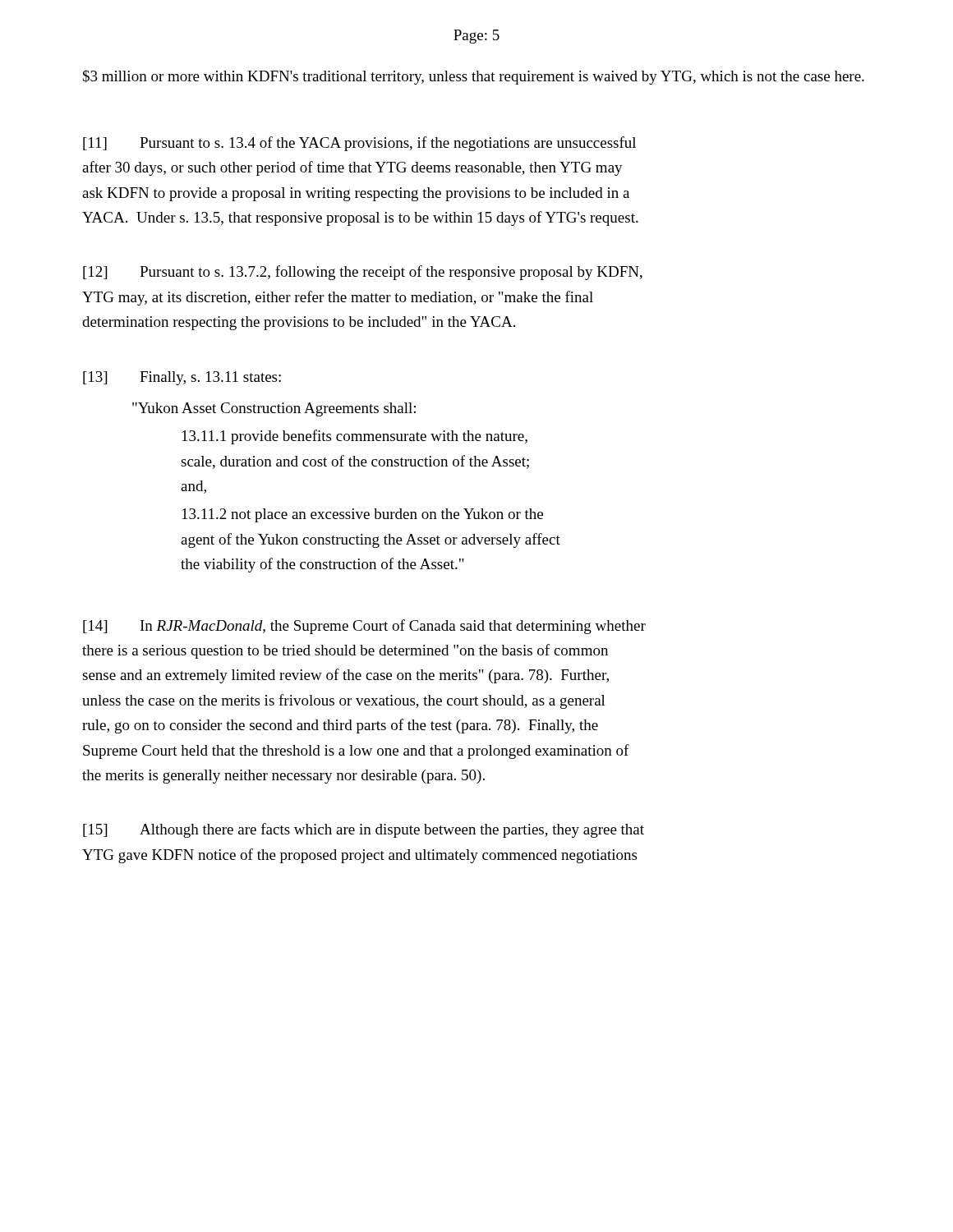
Task: Select the text block containing "[12] Pursuant to s. 13.7.2,"
Action: 476,297
